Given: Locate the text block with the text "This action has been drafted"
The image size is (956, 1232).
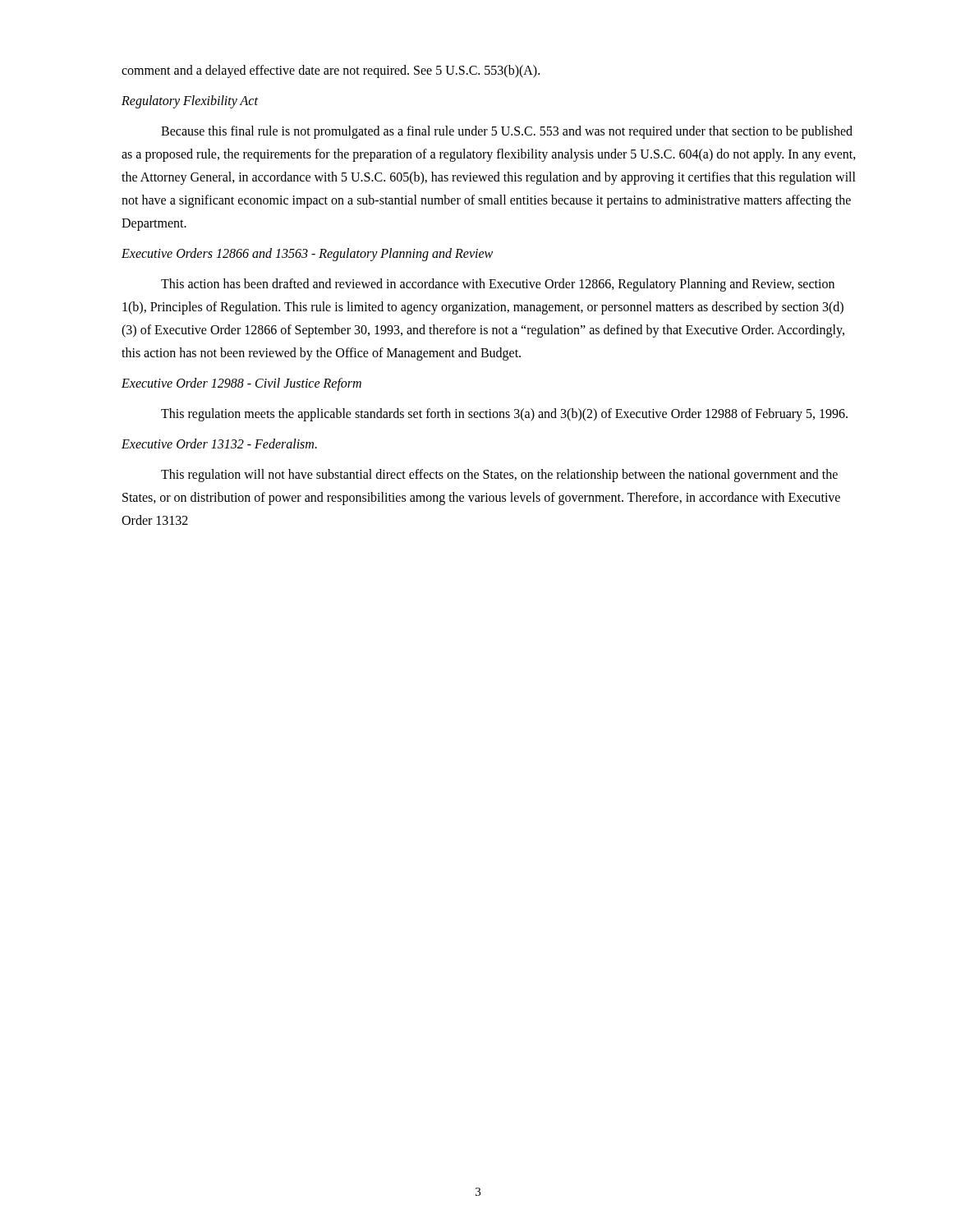Looking at the screenshot, I should pyautogui.click(x=483, y=318).
